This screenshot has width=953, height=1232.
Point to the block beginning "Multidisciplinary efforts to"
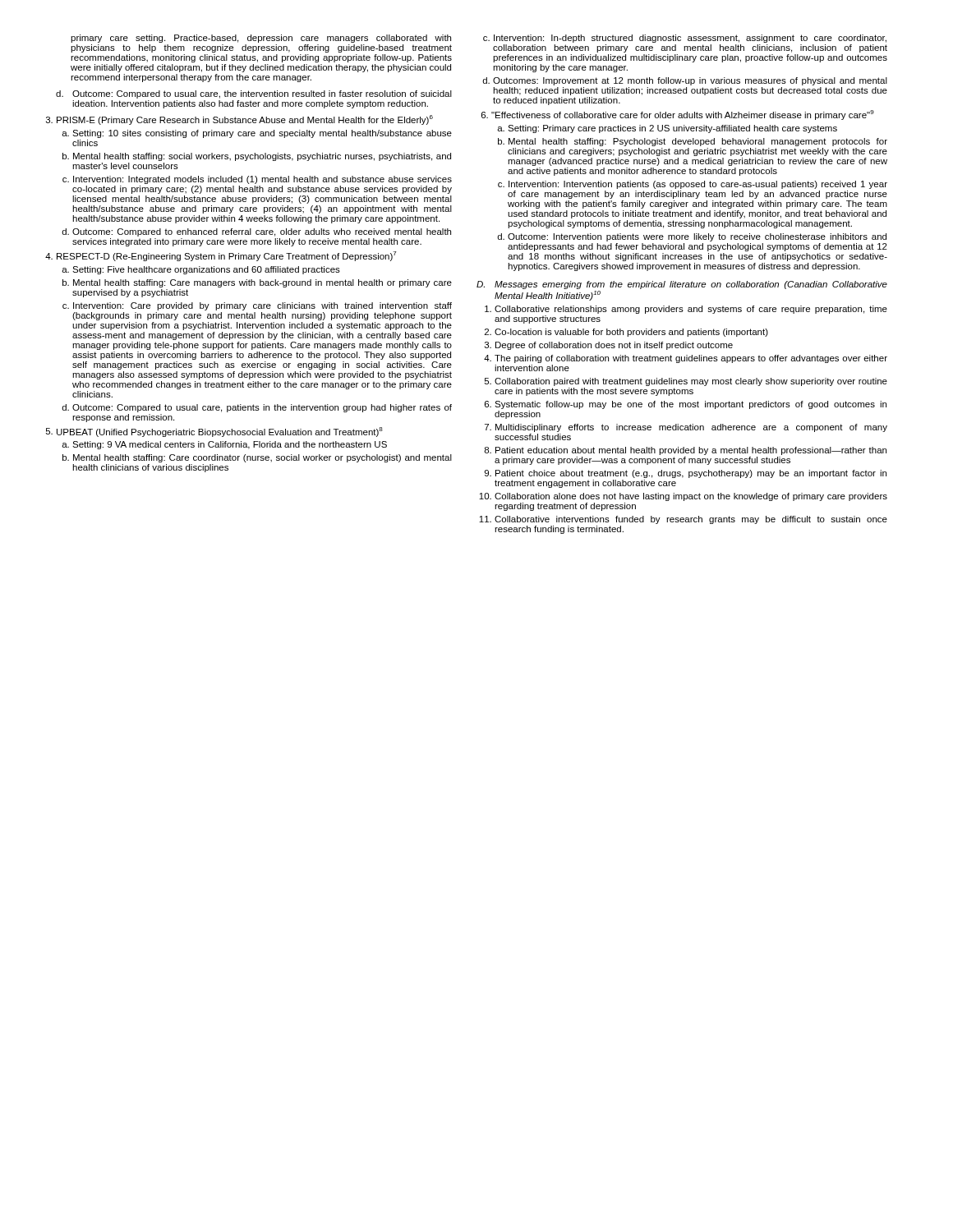tap(691, 432)
